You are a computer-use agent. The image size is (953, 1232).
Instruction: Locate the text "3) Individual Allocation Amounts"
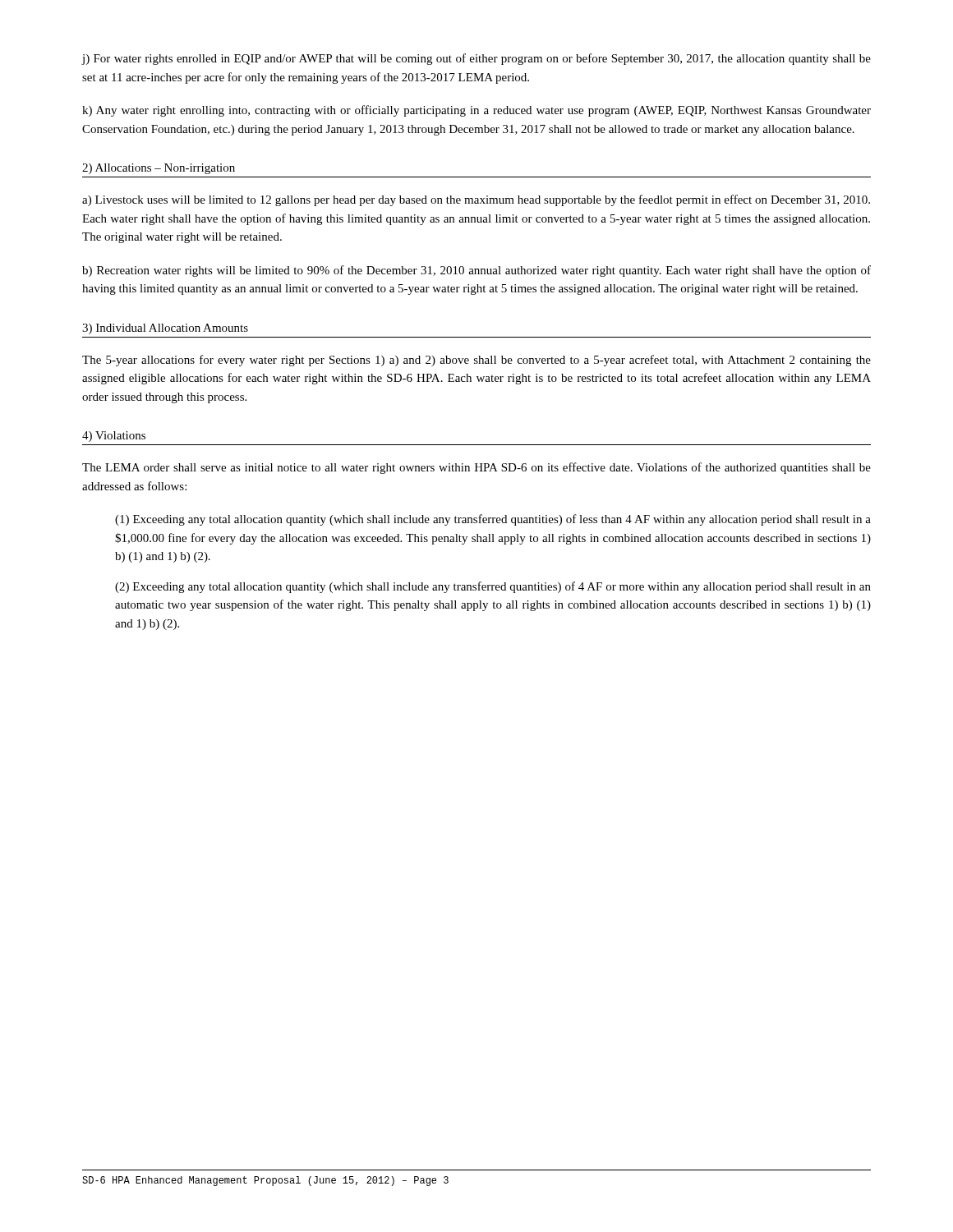tap(165, 327)
